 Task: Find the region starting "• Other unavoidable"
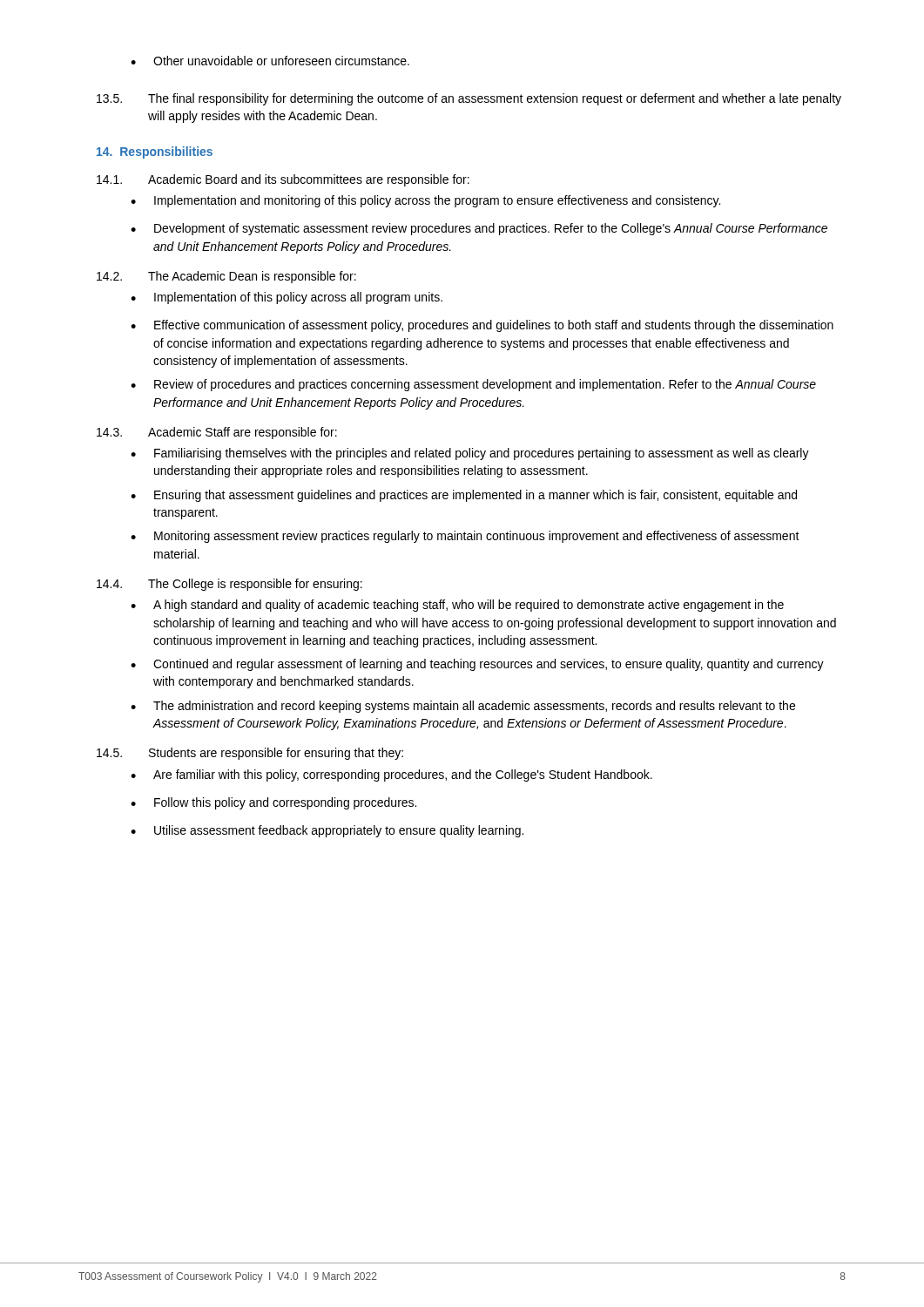tap(270, 61)
